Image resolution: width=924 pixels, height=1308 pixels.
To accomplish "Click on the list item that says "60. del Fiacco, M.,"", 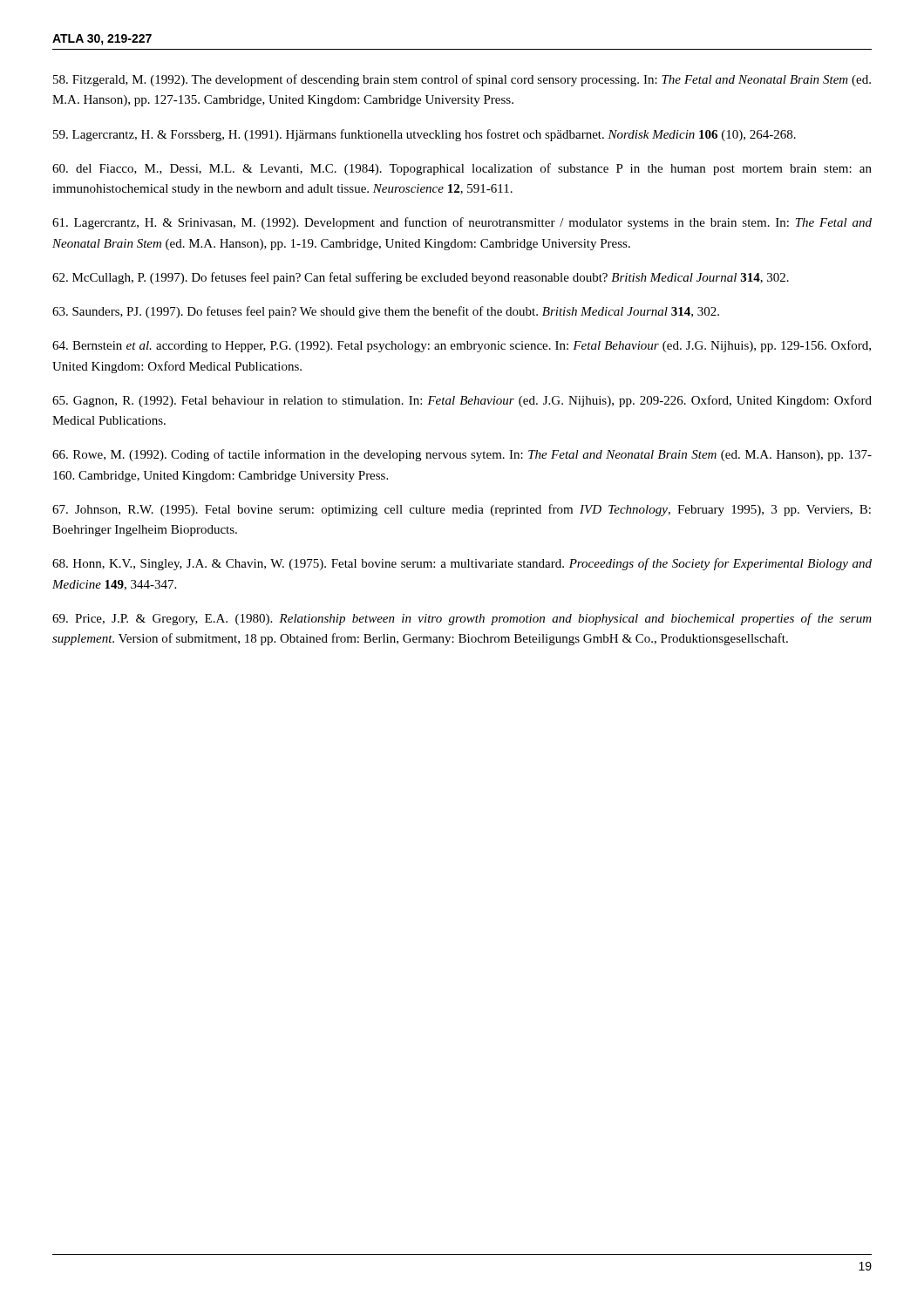I will pos(462,178).
